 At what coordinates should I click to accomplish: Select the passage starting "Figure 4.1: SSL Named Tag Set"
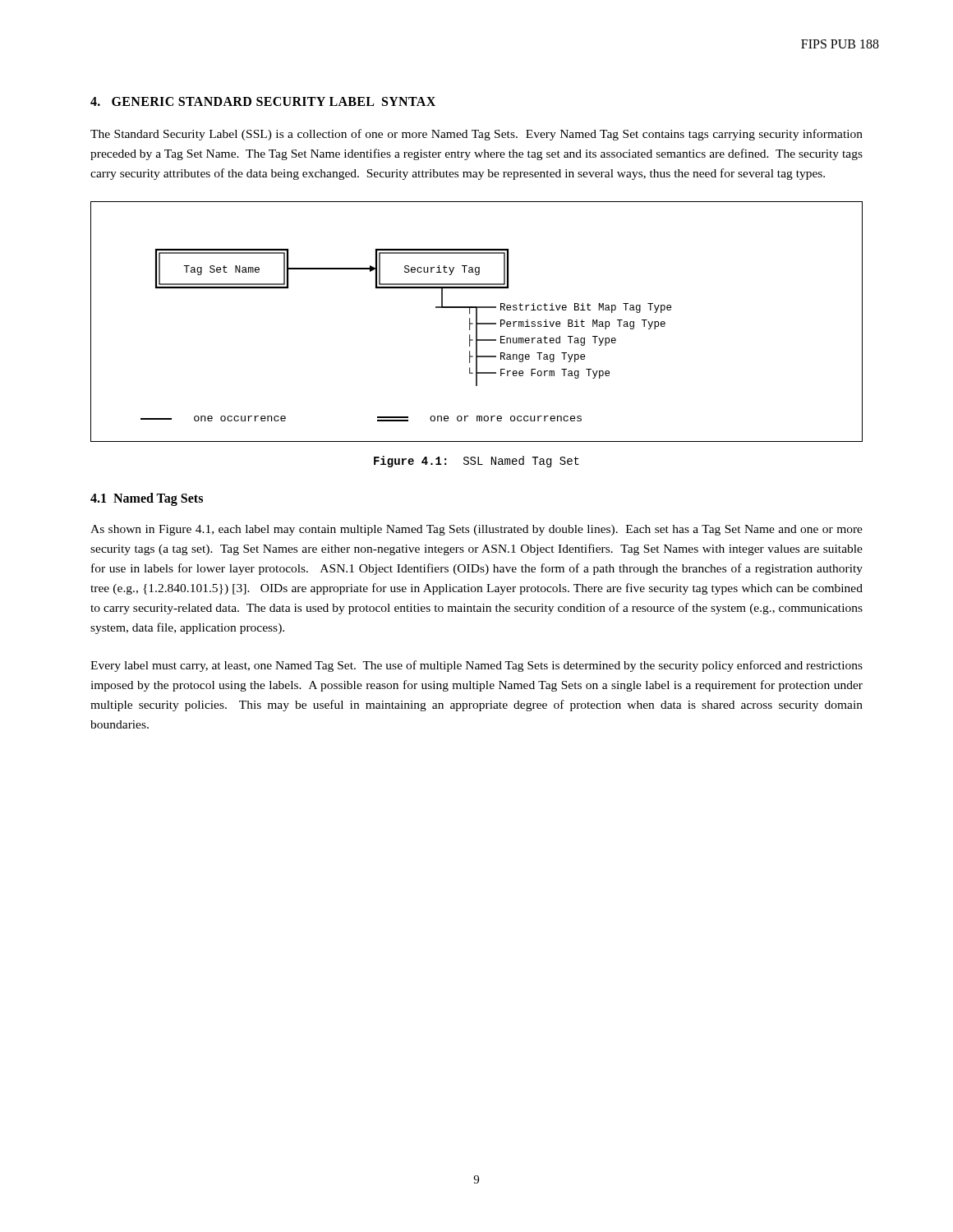tap(476, 462)
